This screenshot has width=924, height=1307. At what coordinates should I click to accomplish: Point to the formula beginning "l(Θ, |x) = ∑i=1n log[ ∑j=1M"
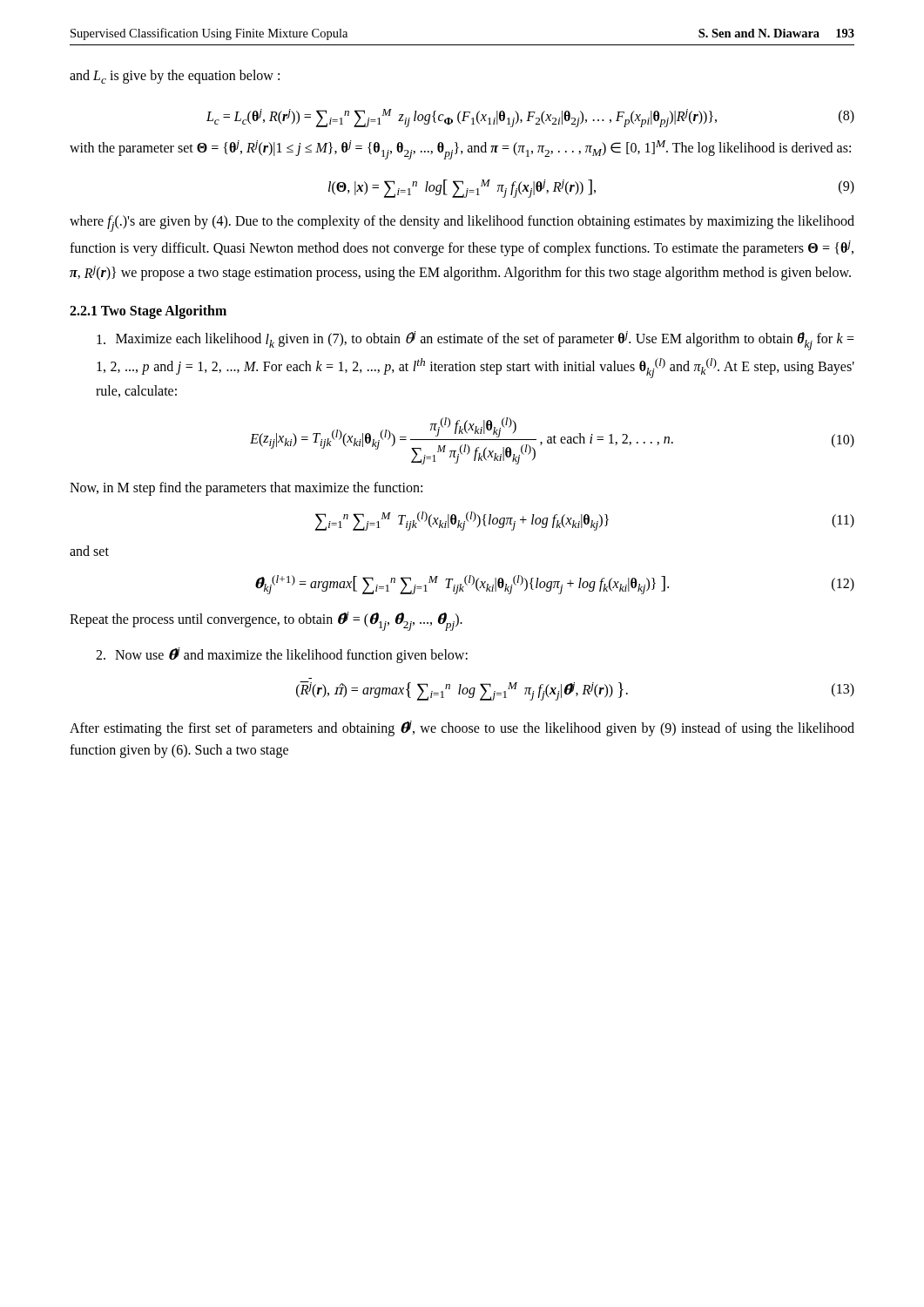click(x=591, y=187)
